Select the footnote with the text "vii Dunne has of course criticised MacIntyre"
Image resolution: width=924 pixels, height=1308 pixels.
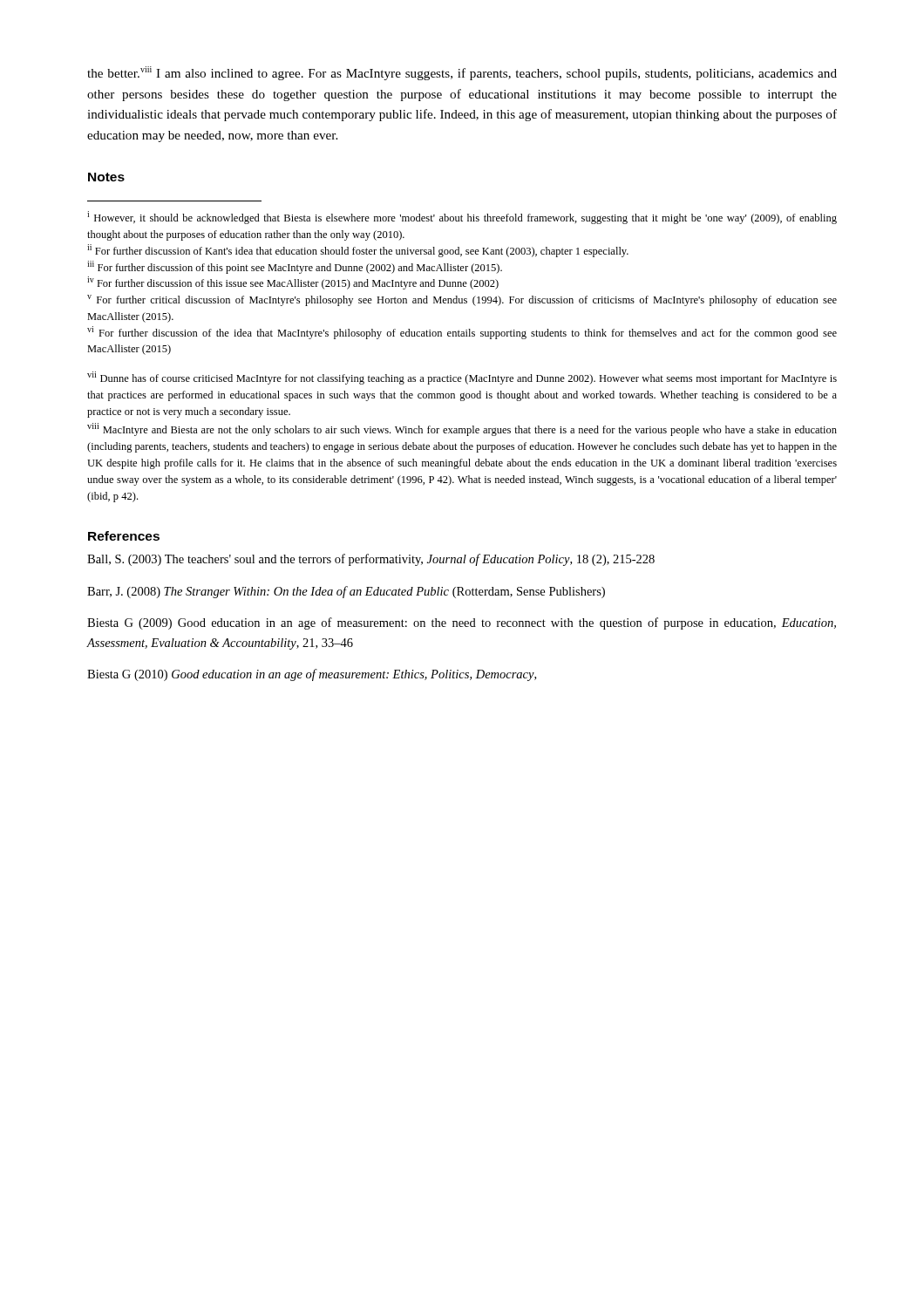click(462, 436)
